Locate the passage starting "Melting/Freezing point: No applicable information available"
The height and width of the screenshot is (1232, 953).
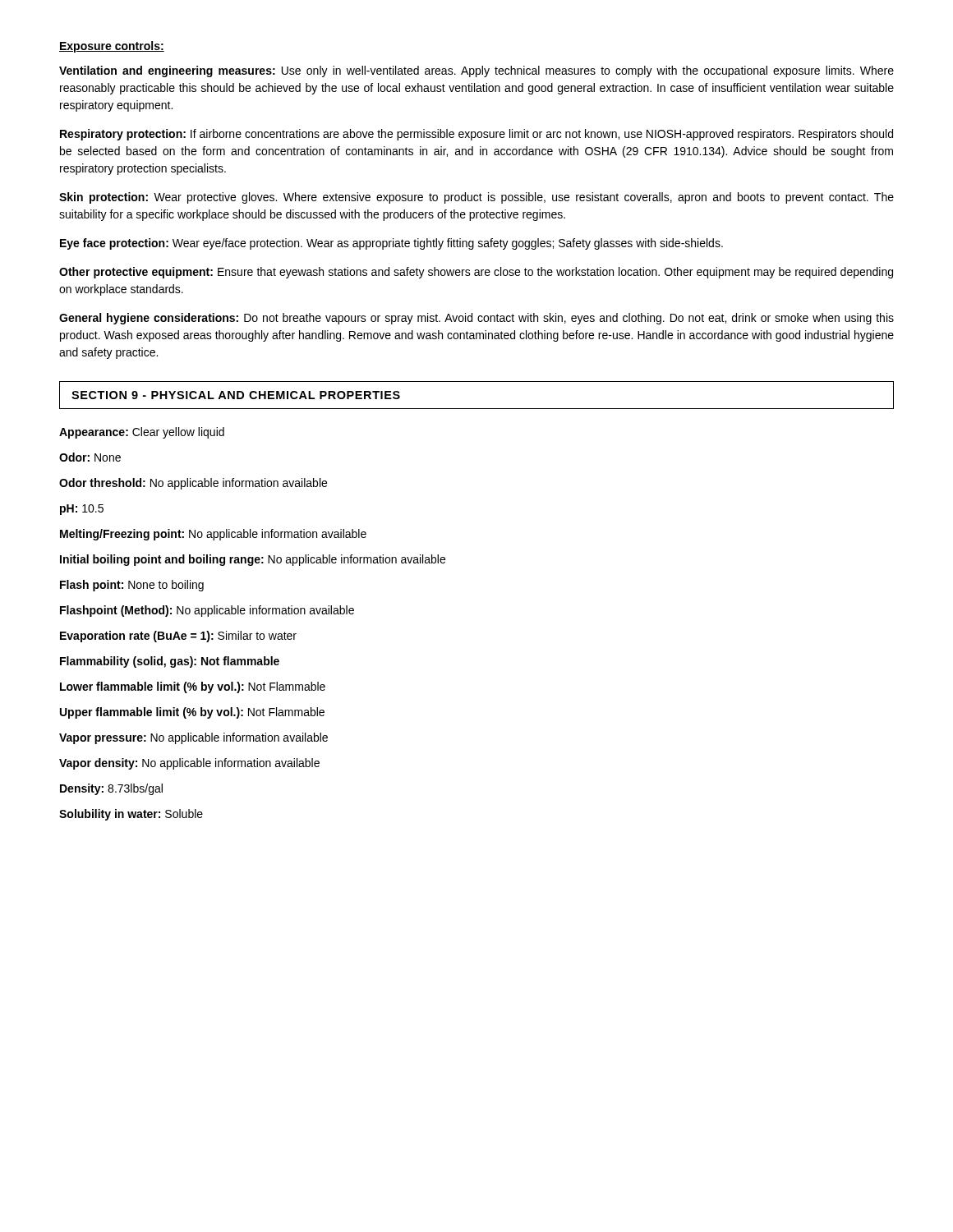(213, 534)
